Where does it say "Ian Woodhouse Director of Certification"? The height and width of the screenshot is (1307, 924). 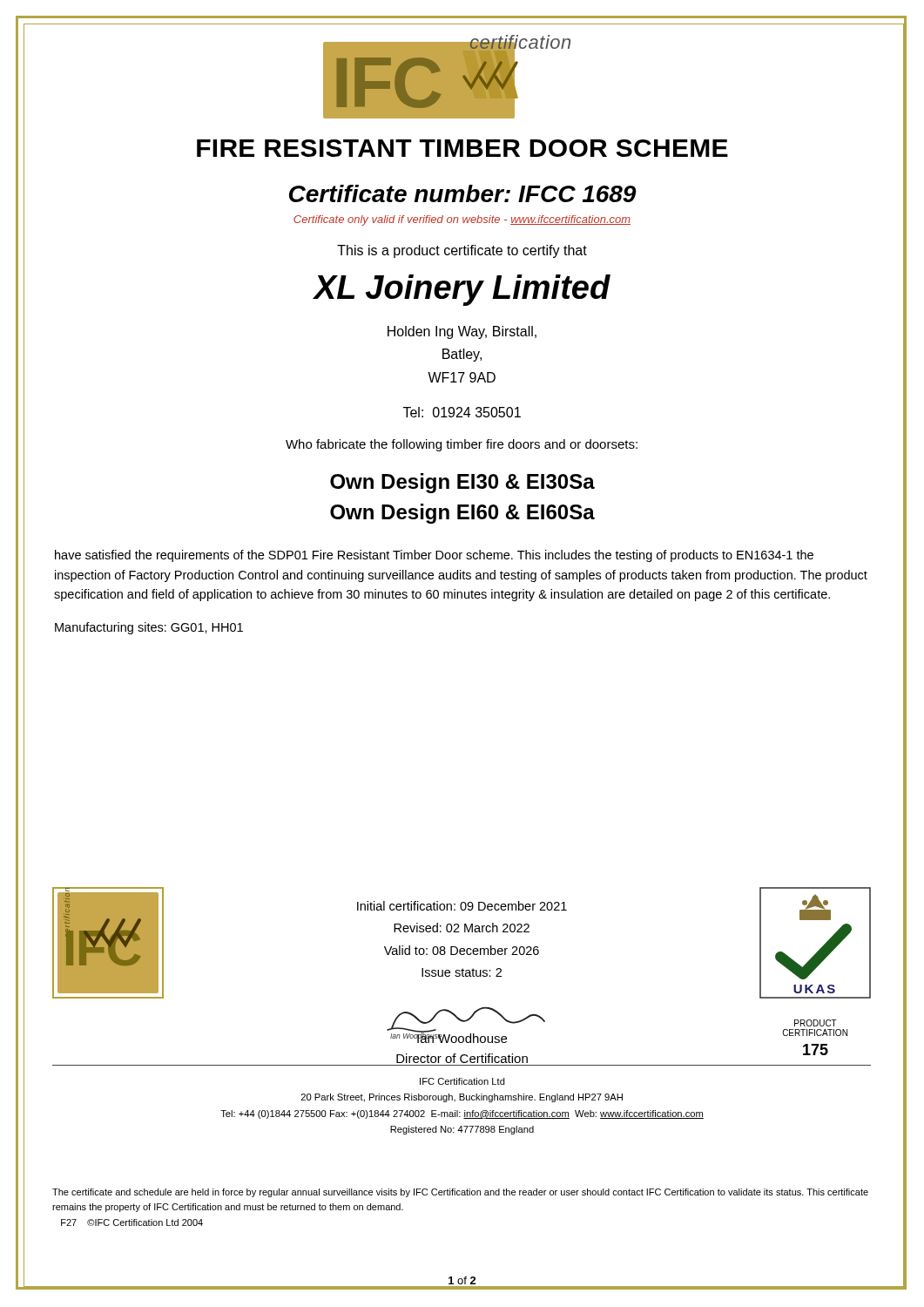pos(462,1048)
